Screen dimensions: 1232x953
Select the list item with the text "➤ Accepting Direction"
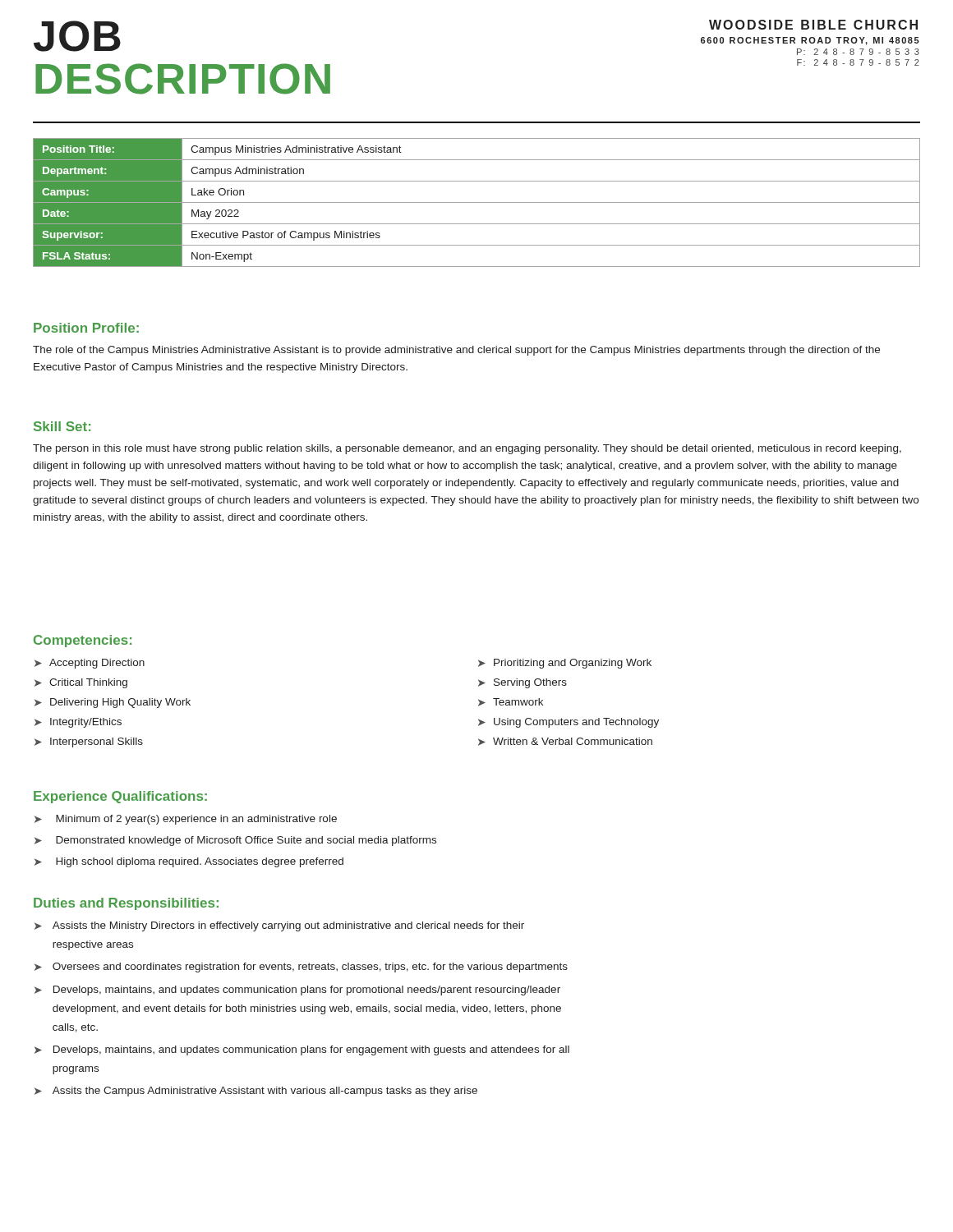pos(89,664)
